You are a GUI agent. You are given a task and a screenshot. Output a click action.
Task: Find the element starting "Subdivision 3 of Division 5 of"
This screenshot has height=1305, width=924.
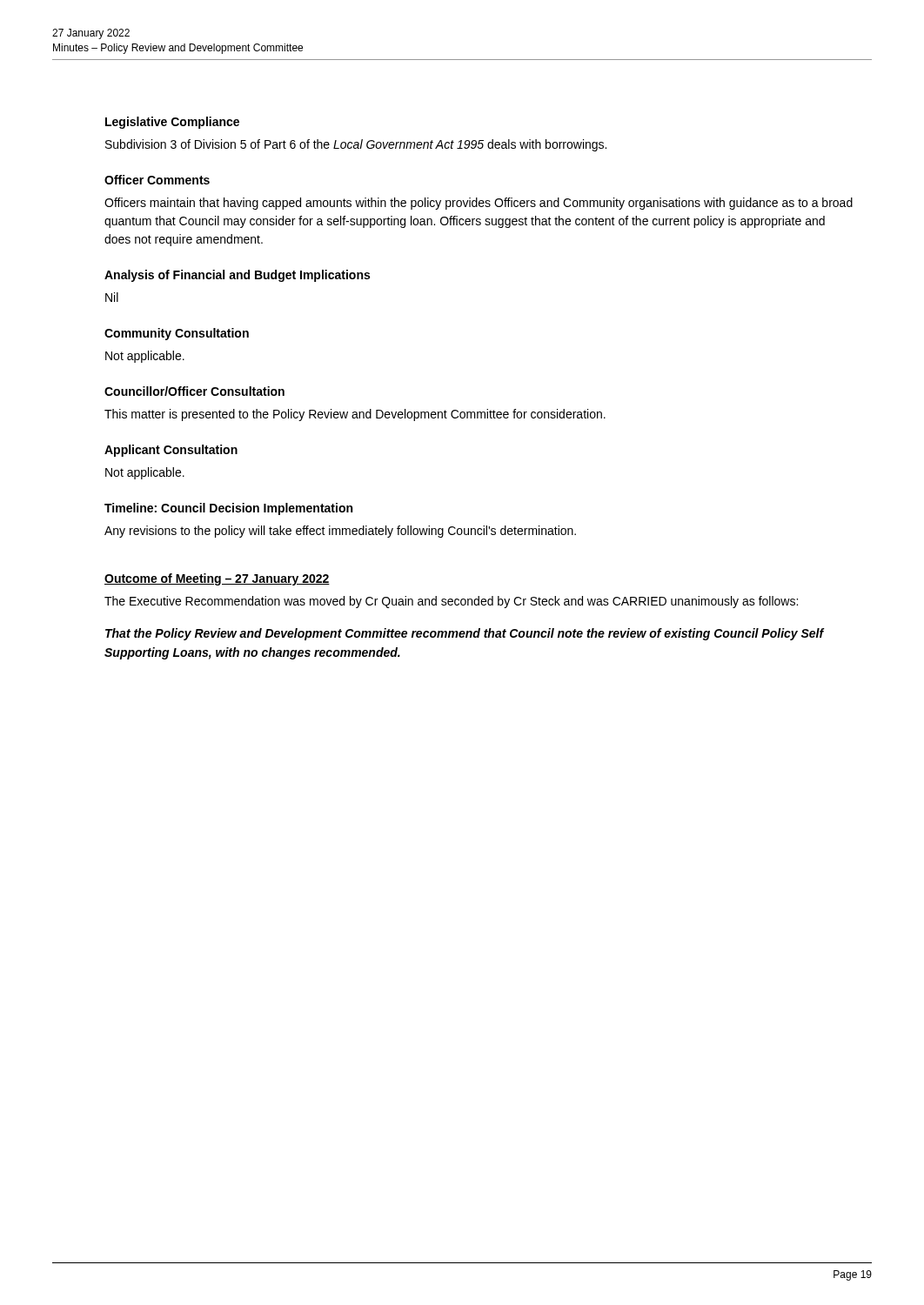coord(356,144)
